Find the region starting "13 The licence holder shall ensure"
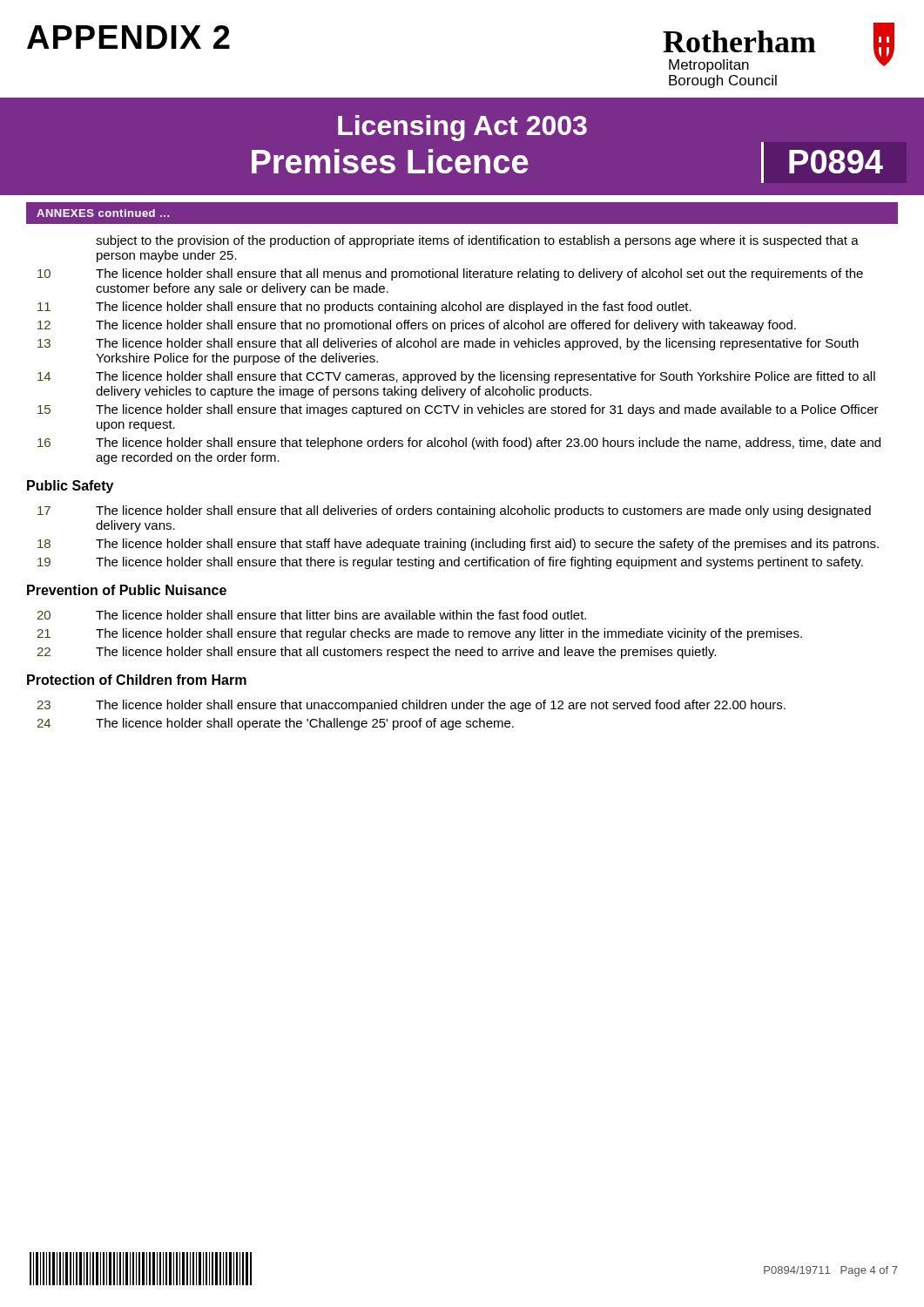This screenshot has height=1307, width=924. (x=462, y=350)
